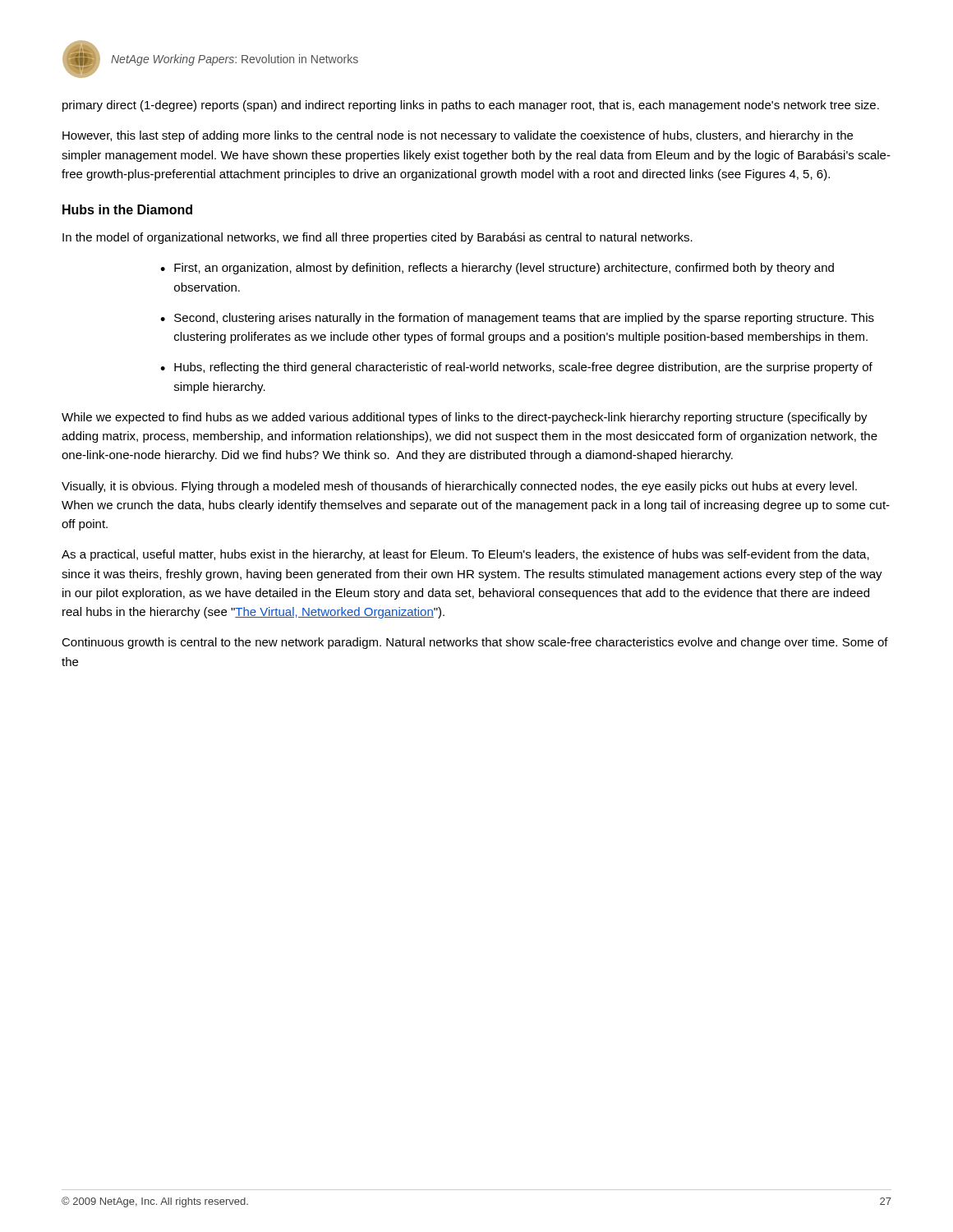Click on the text block that says "primary direct (1-degree) reports (span)"
This screenshot has height=1232, width=953.
471,105
